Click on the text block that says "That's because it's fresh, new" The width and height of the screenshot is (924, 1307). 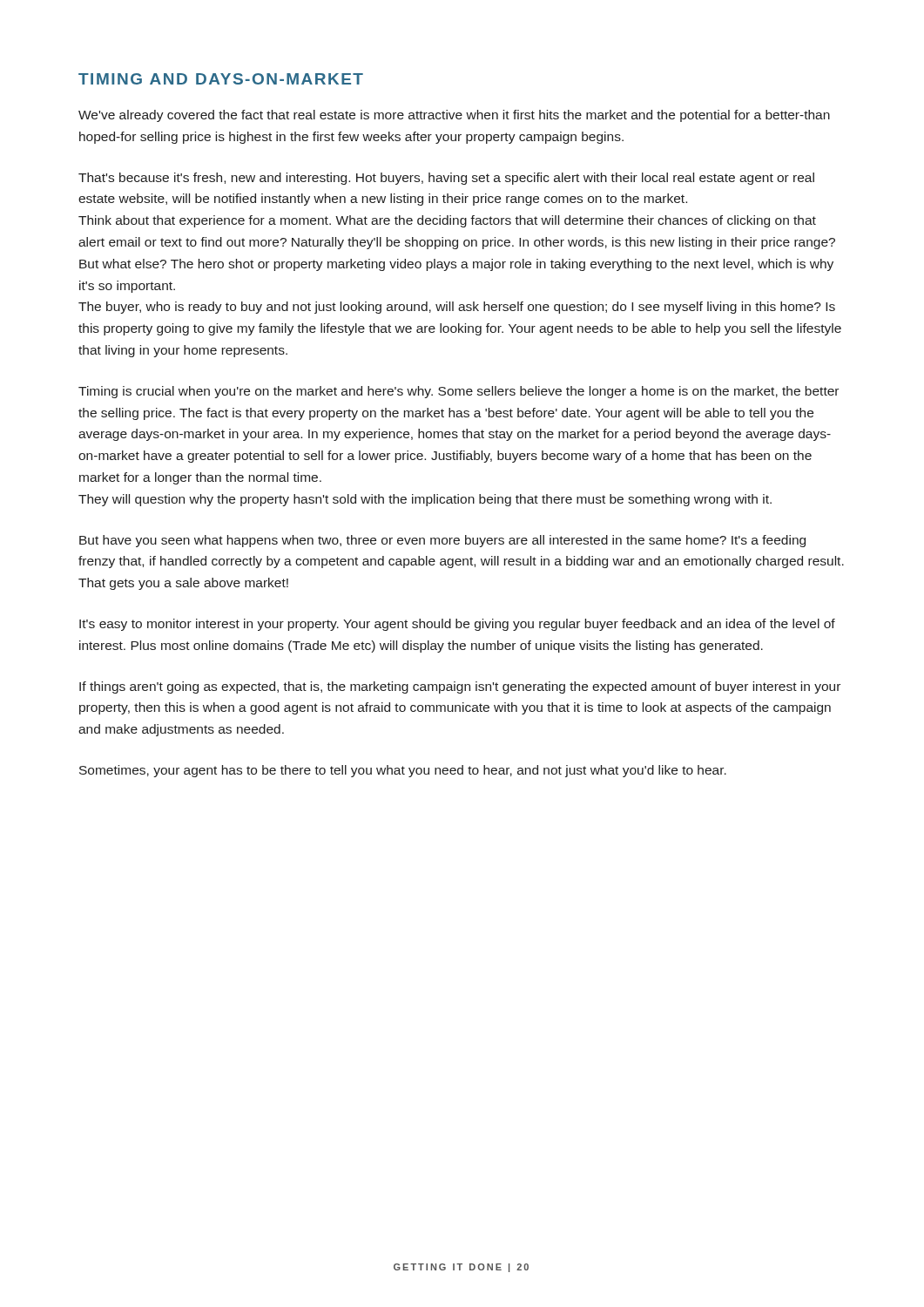click(x=460, y=263)
